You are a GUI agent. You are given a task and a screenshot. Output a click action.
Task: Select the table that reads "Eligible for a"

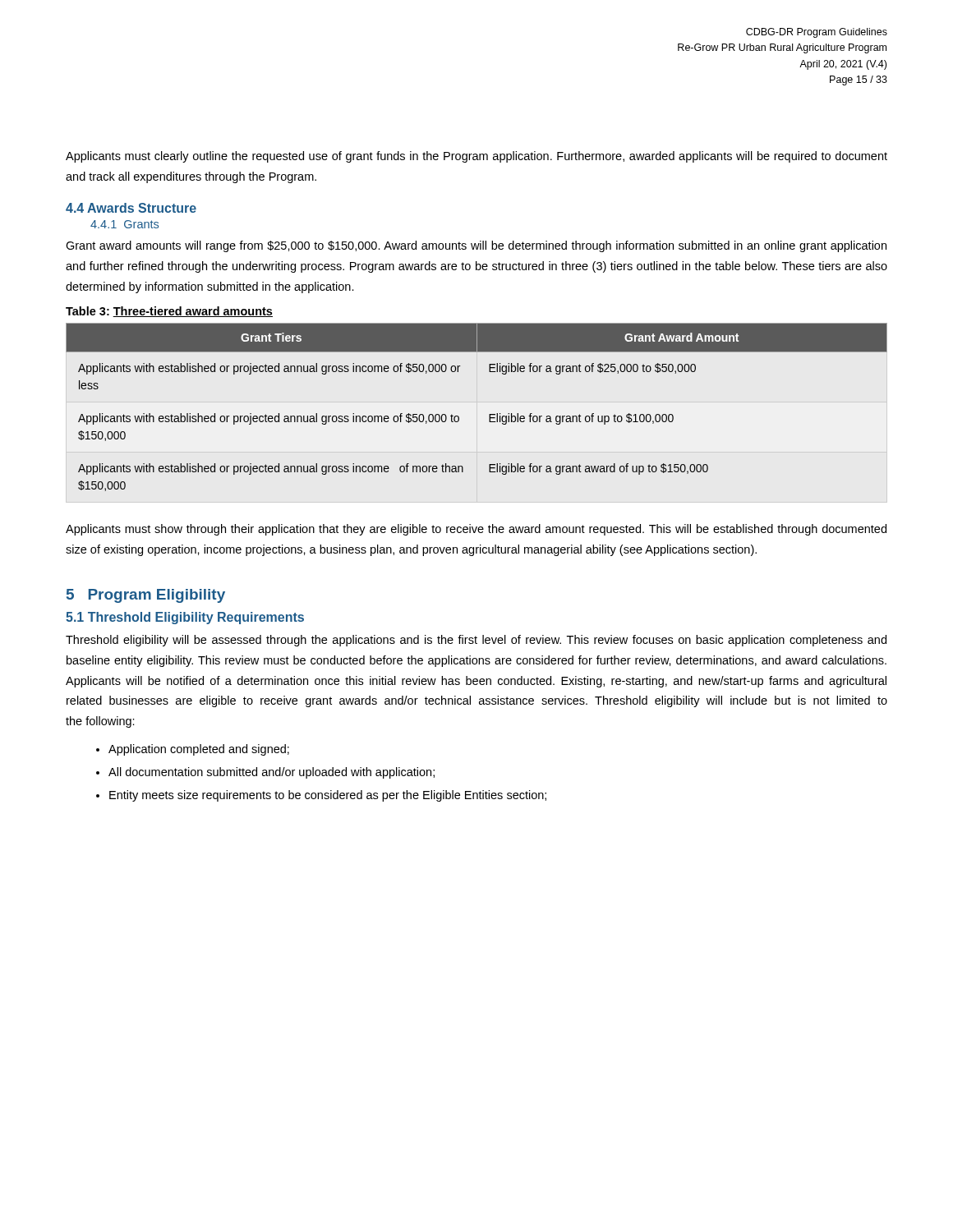tap(476, 413)
